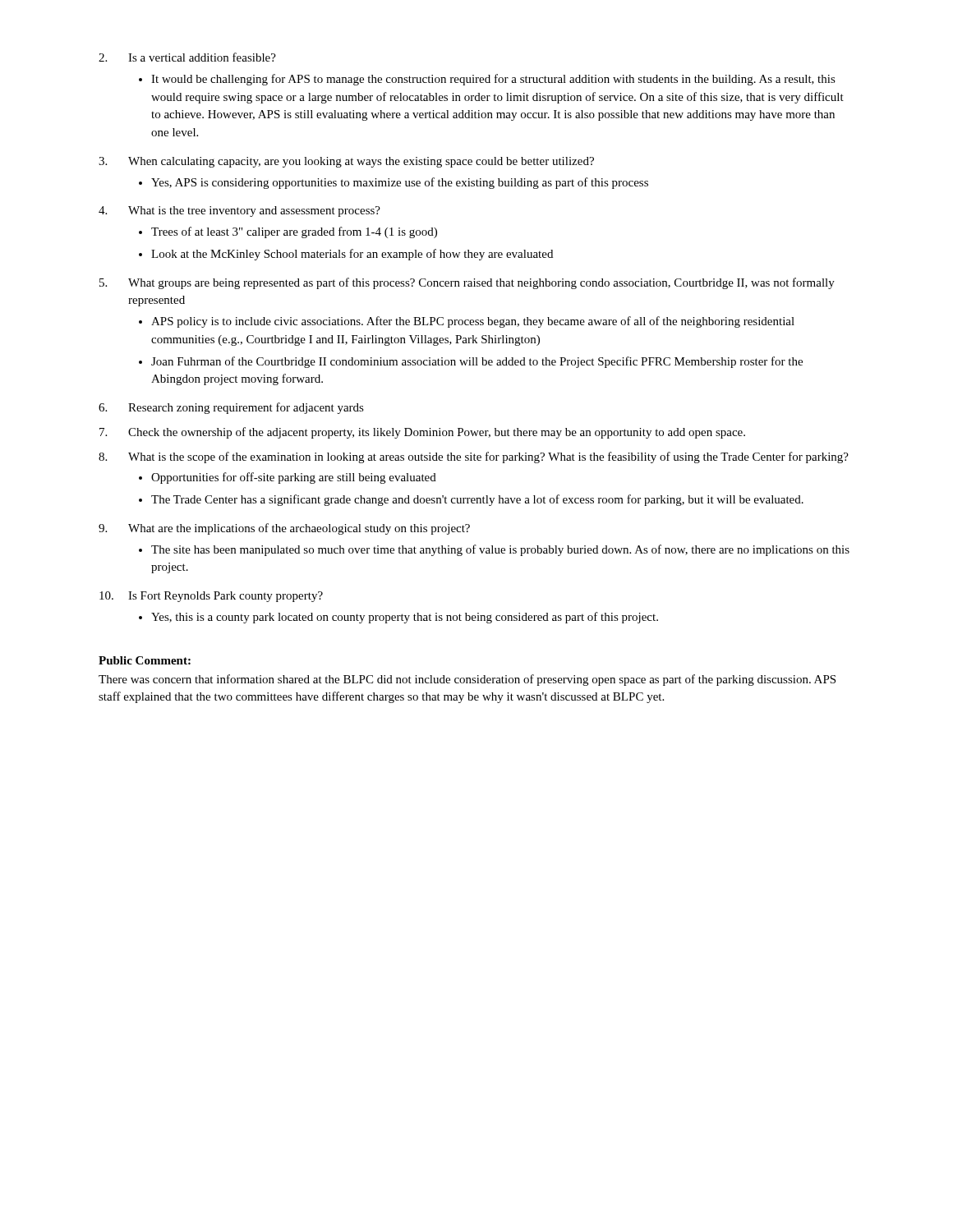The height and width of the screenshot is (1232, 953).
Task: Click the passage that begins "8. What is the"
Action: coord(474,457)
